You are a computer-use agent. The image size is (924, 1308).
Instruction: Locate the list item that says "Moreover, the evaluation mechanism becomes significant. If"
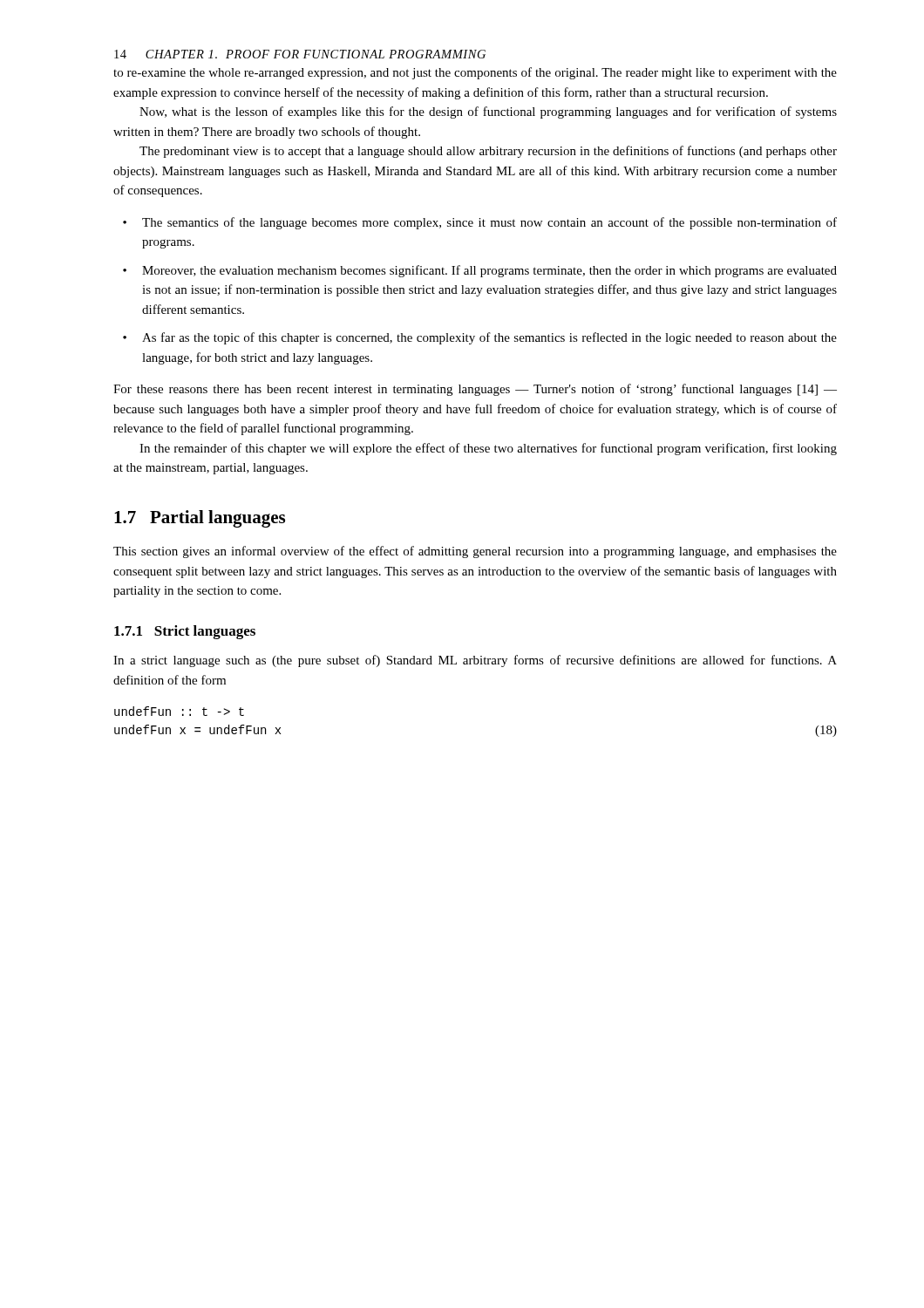pos(489,290)
